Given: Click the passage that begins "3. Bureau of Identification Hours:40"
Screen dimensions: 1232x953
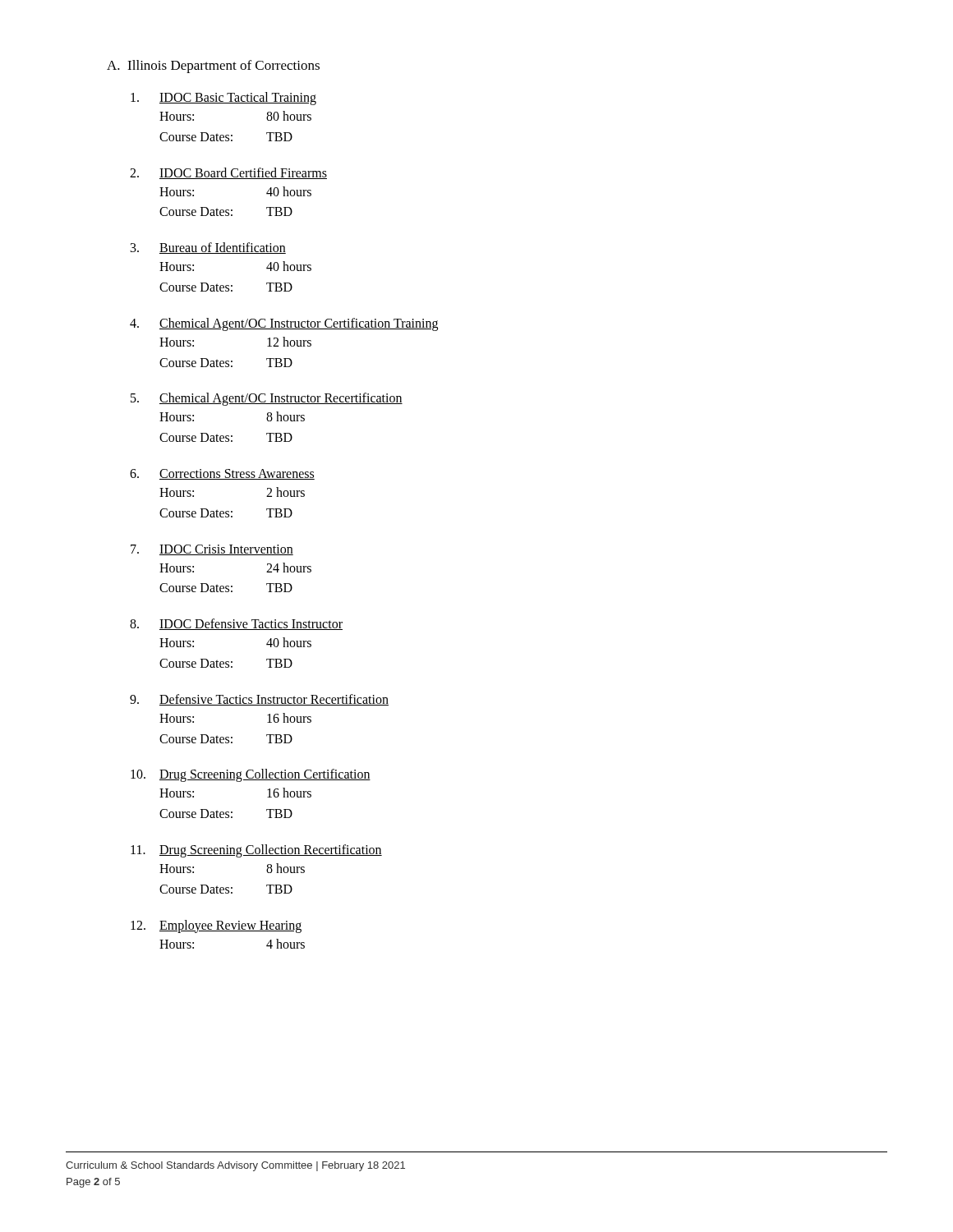Looking at the screenshot, I should pyautogui.click(x=208, y=248).
